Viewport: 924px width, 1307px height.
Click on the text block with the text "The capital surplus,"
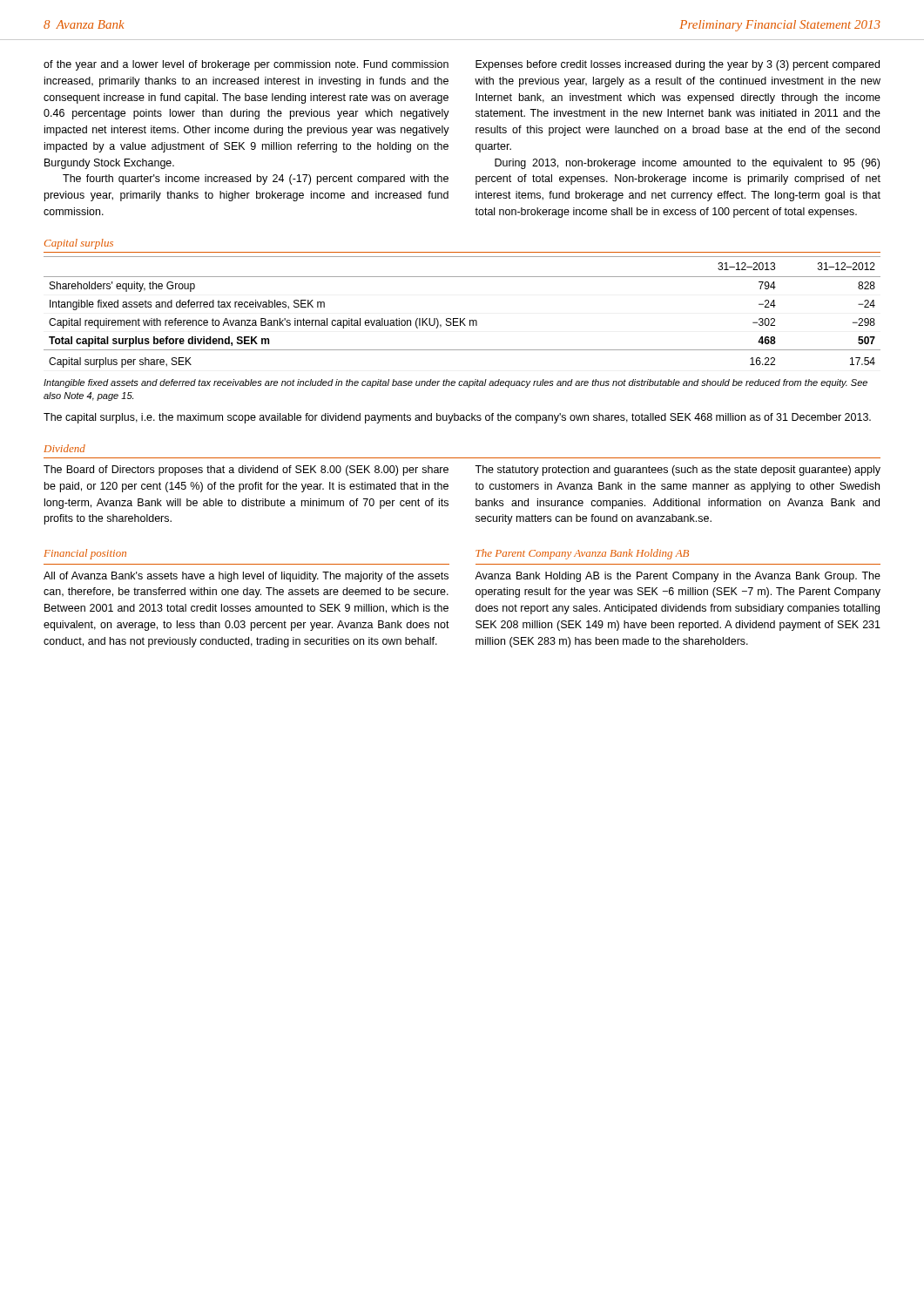pyautogui.click(x=458, y=418)
